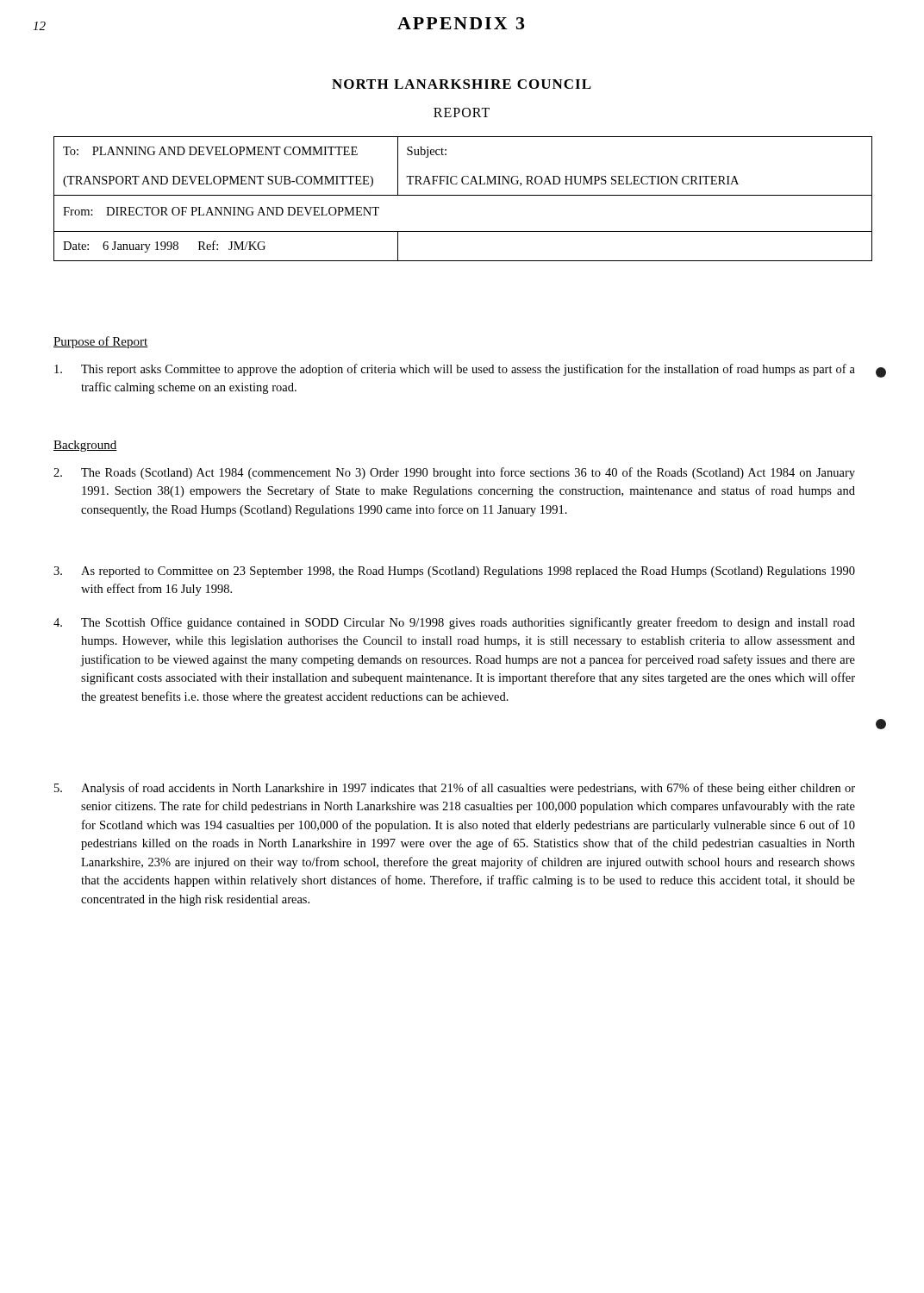Select the region starting "NORTH LANARKSHIRE COUNCIL"
The image size is (924, 1293).
462,84
